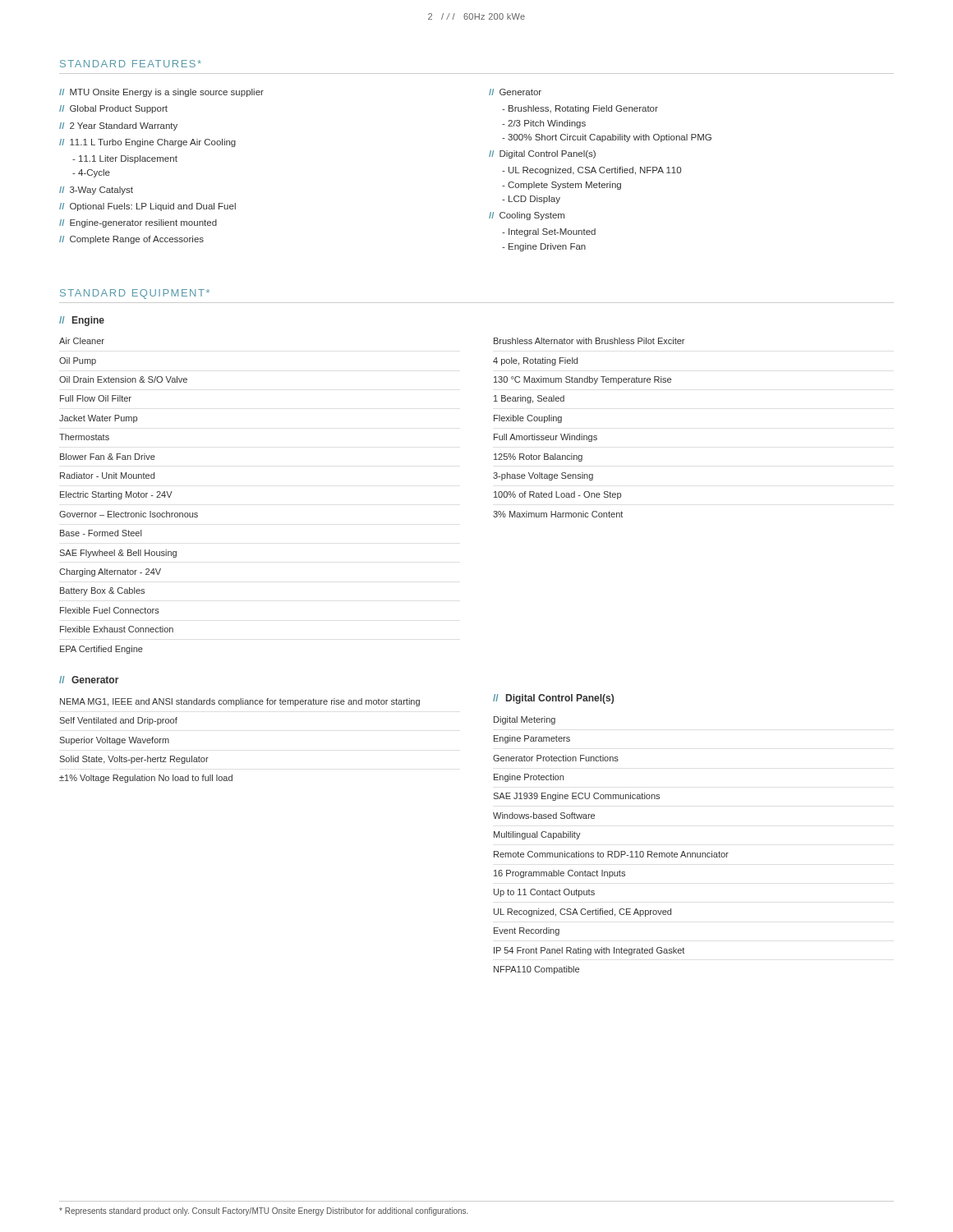Viewport: 953px width, 1232px height.
Task: Click on the table containing "±1% Voltage Regulation No load"
Action: (260, 740)
